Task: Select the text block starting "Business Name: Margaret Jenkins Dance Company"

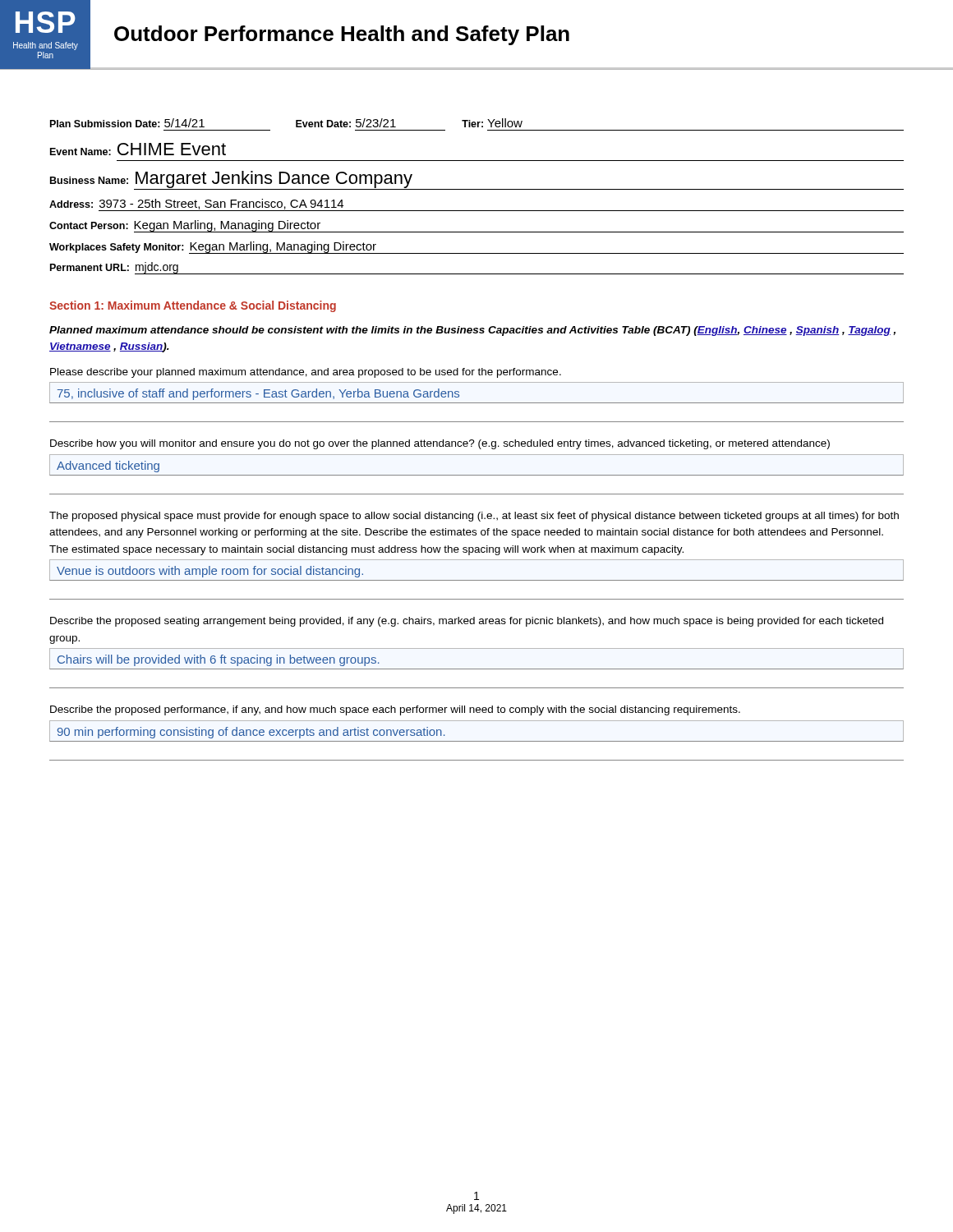Action: pyautogui.click(x=476, y=179)
